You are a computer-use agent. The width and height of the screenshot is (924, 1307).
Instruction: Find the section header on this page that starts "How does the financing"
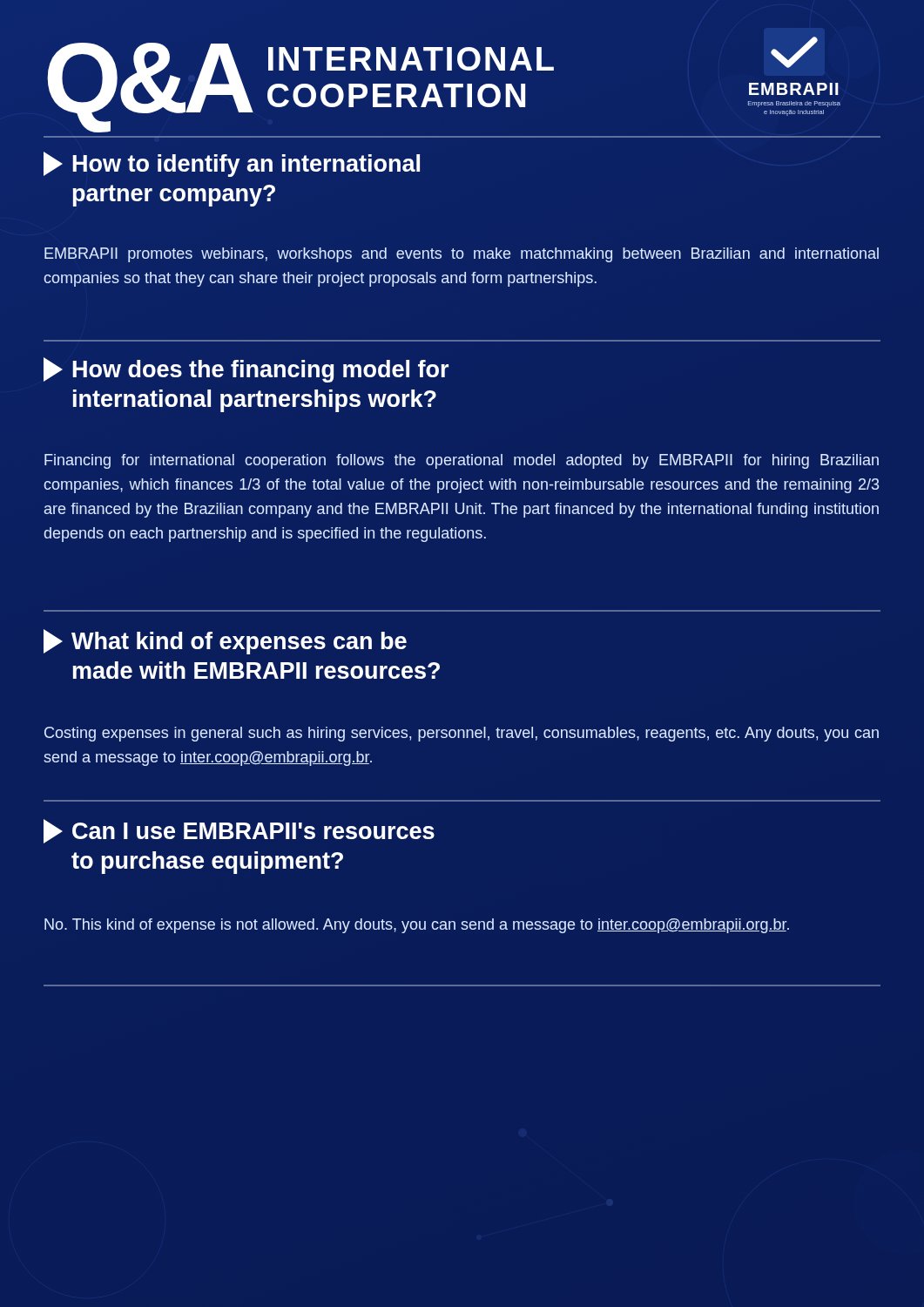246,385
